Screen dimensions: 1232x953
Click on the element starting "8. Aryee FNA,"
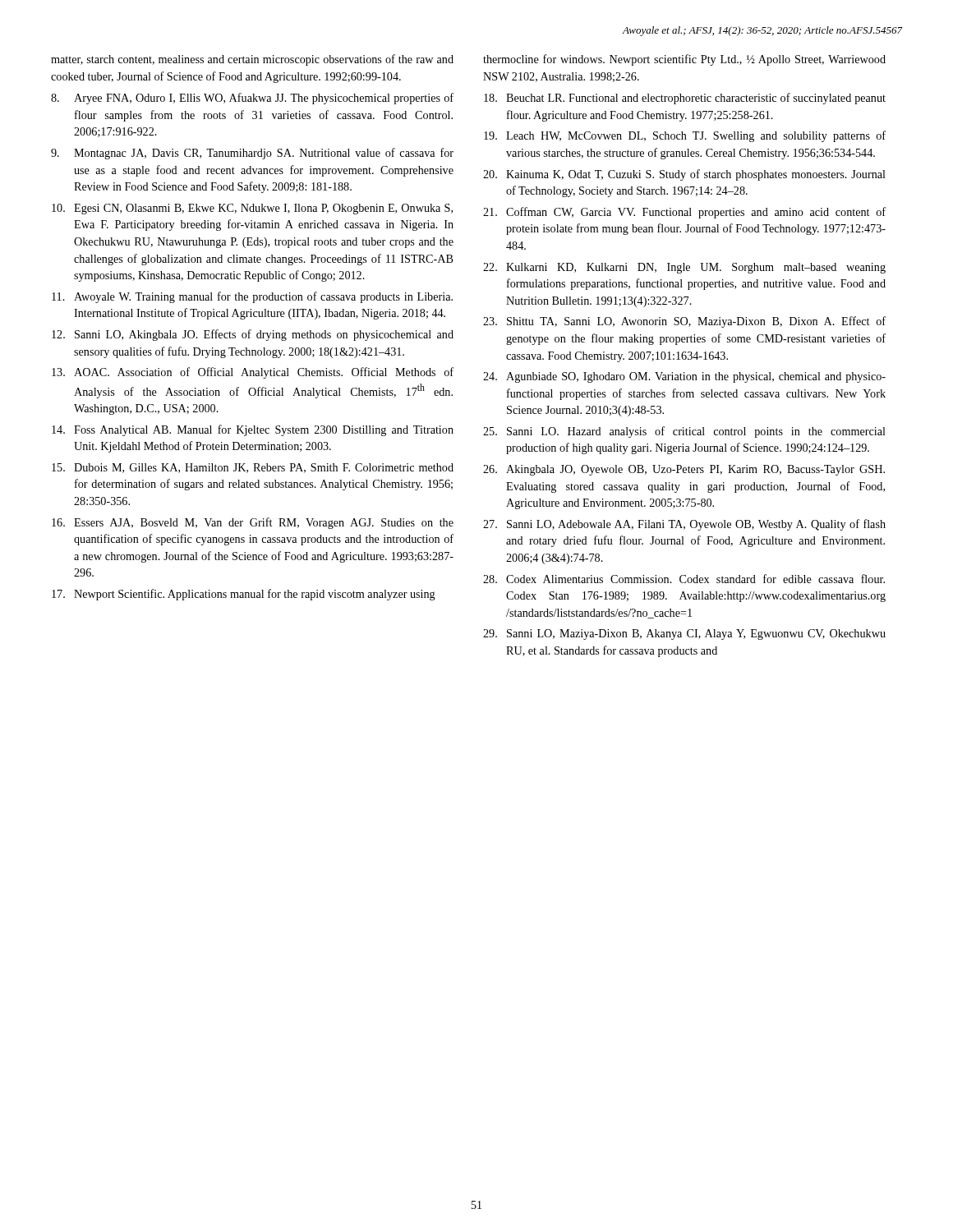252,115
